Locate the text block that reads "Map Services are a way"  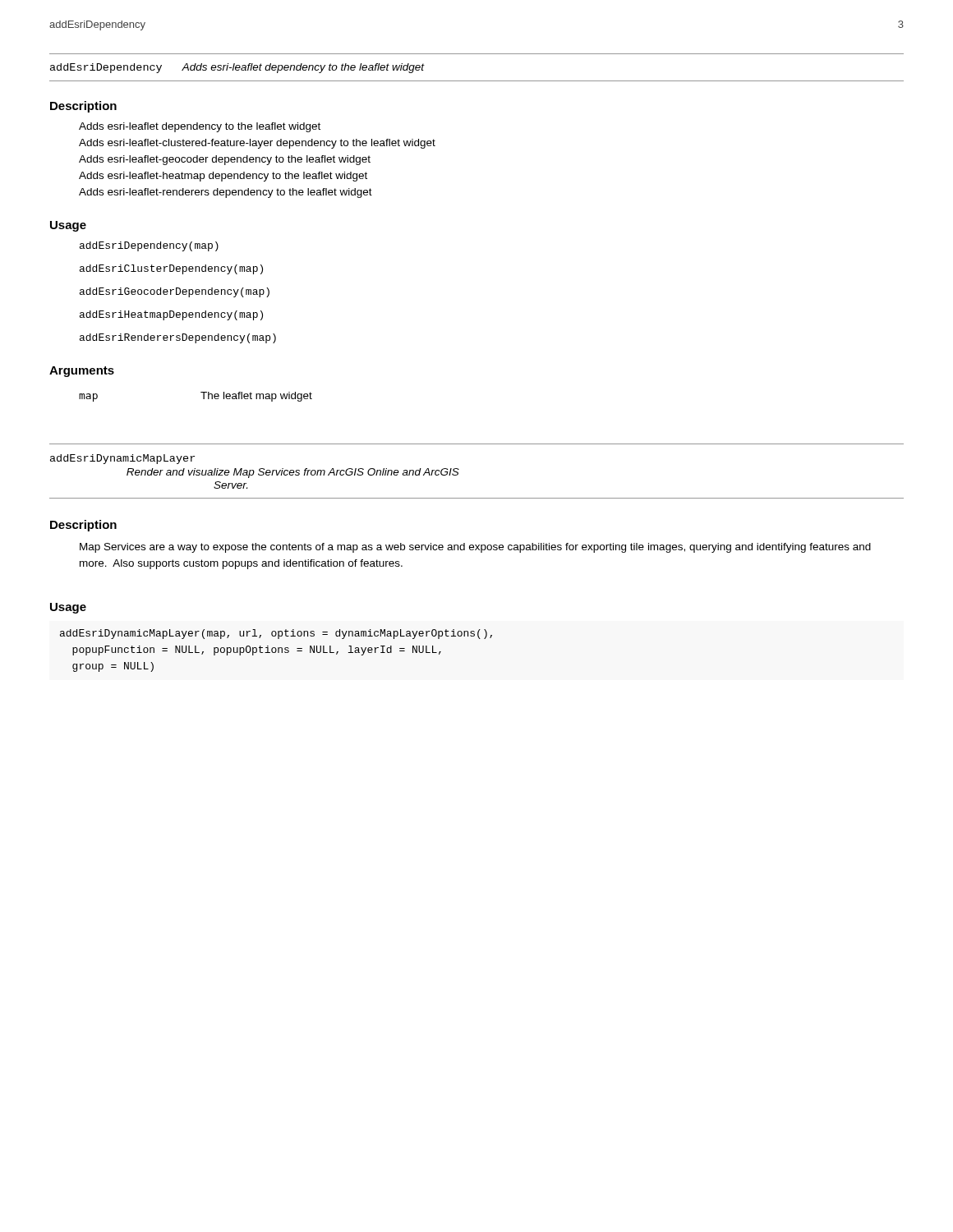point(491,555)
